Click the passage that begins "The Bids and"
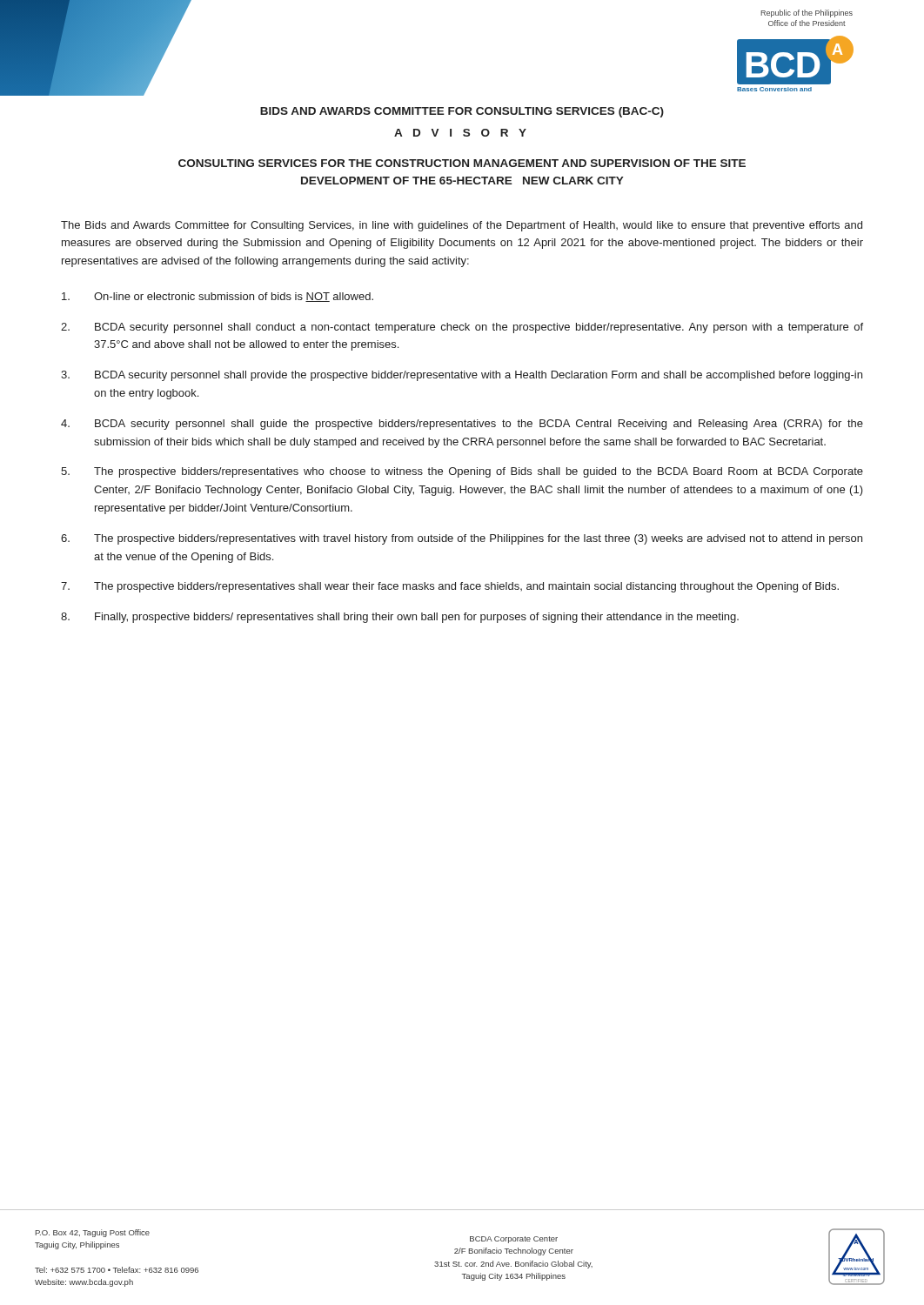 (462, 243)
